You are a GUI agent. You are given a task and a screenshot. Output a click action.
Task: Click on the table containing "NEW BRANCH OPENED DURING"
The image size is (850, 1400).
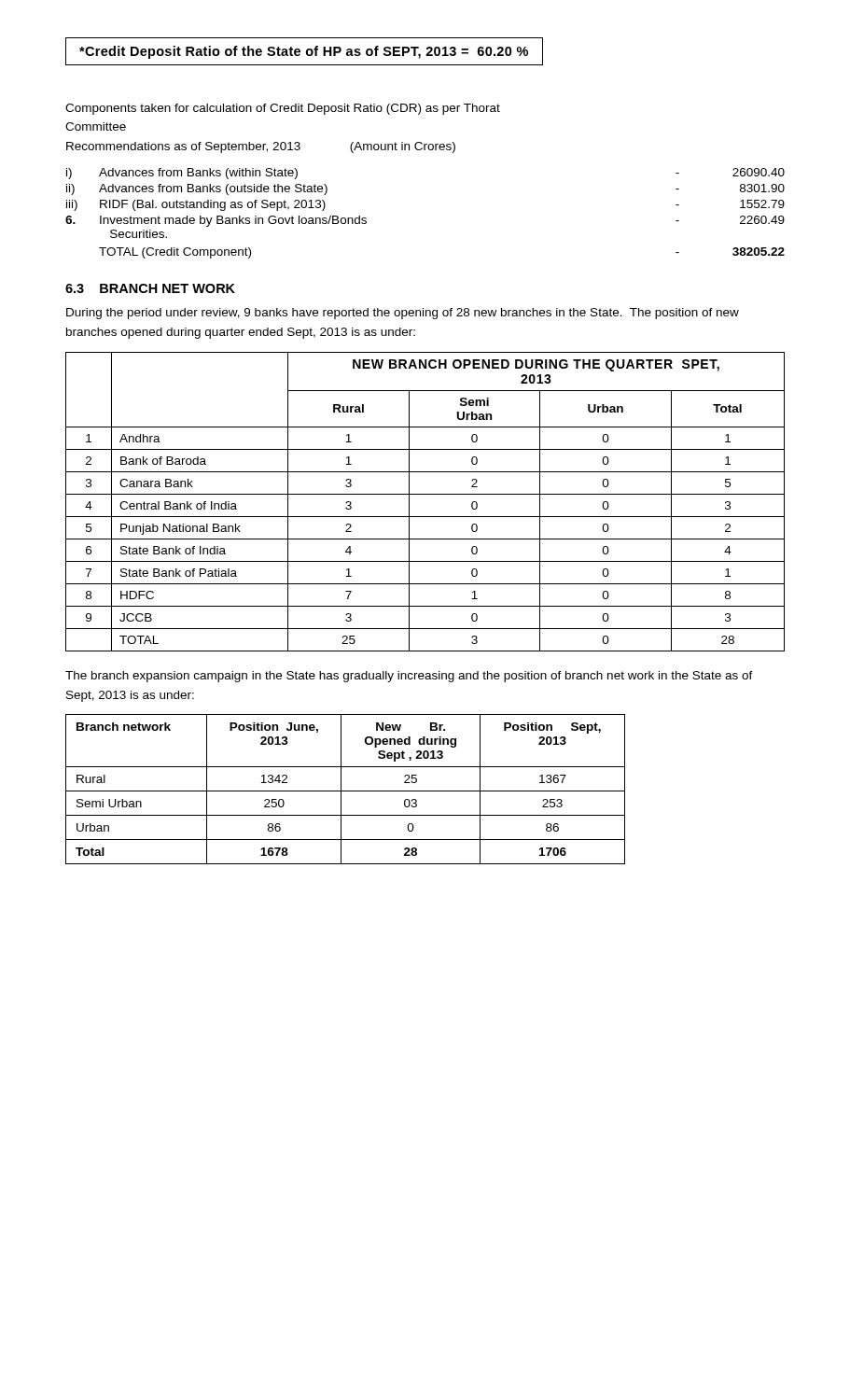[x=425, y=501]
